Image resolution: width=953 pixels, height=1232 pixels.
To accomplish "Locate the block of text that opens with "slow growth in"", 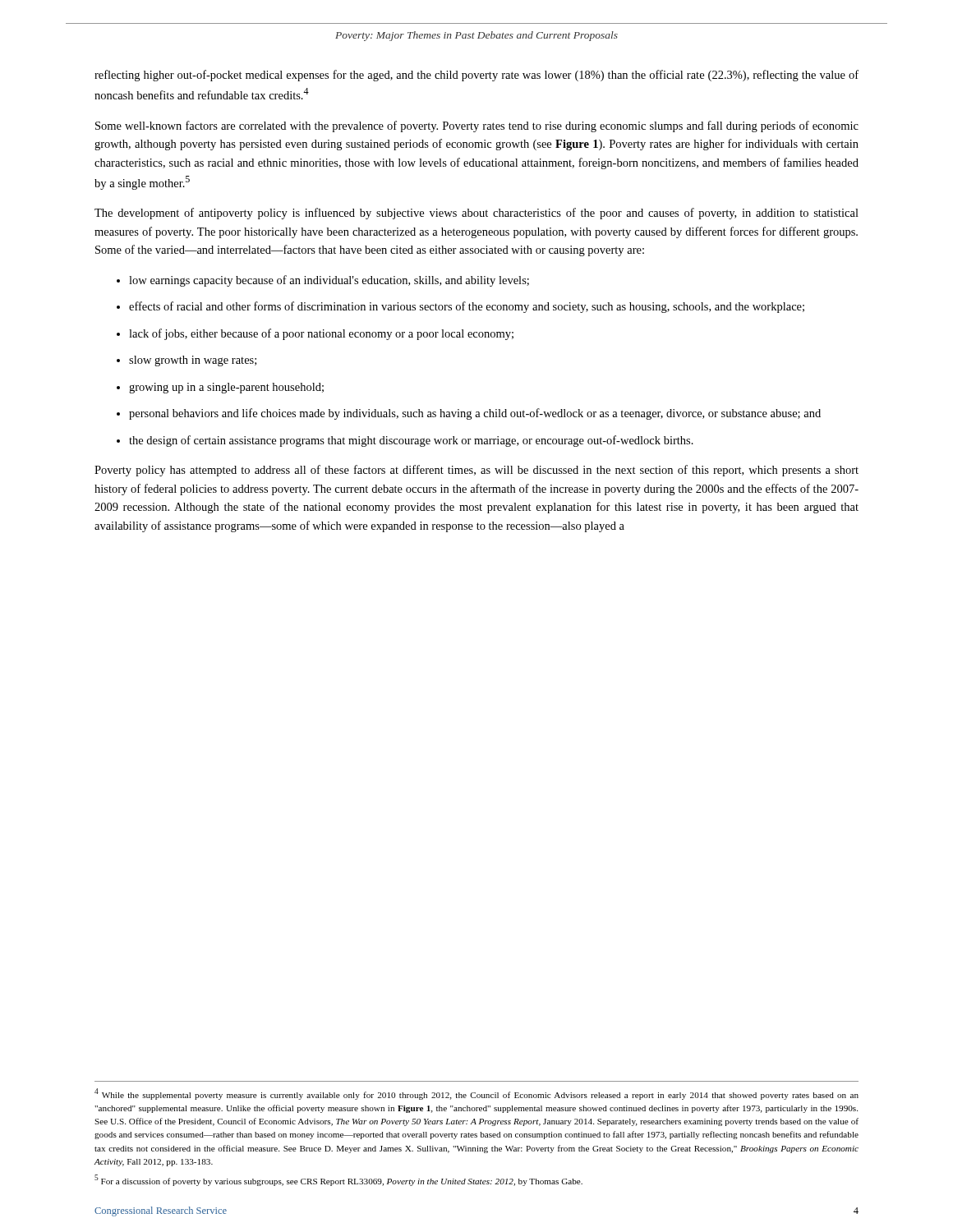I will point(193,360).
